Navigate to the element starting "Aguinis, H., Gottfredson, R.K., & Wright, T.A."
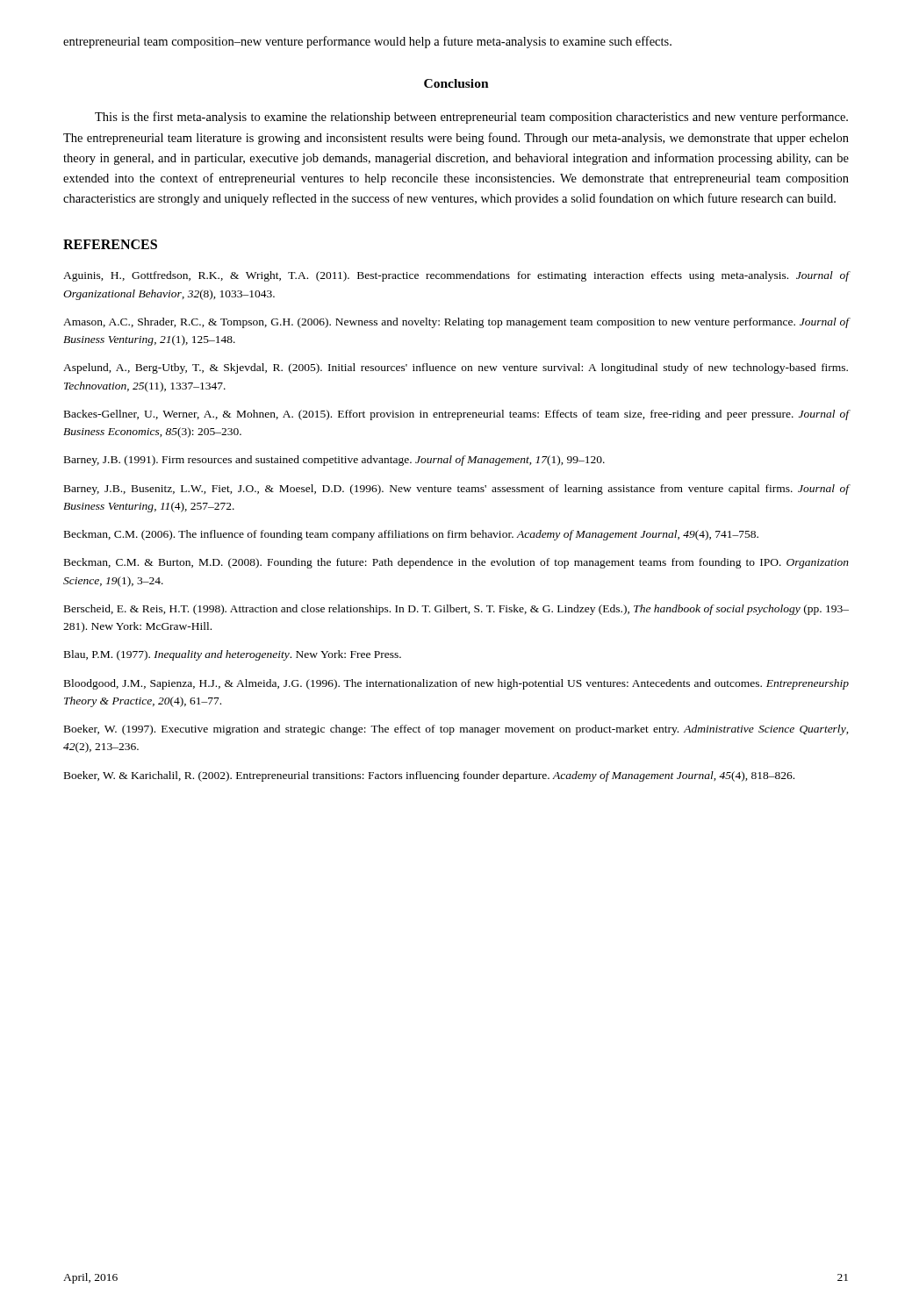912x1316 pixels. point(456,284)
